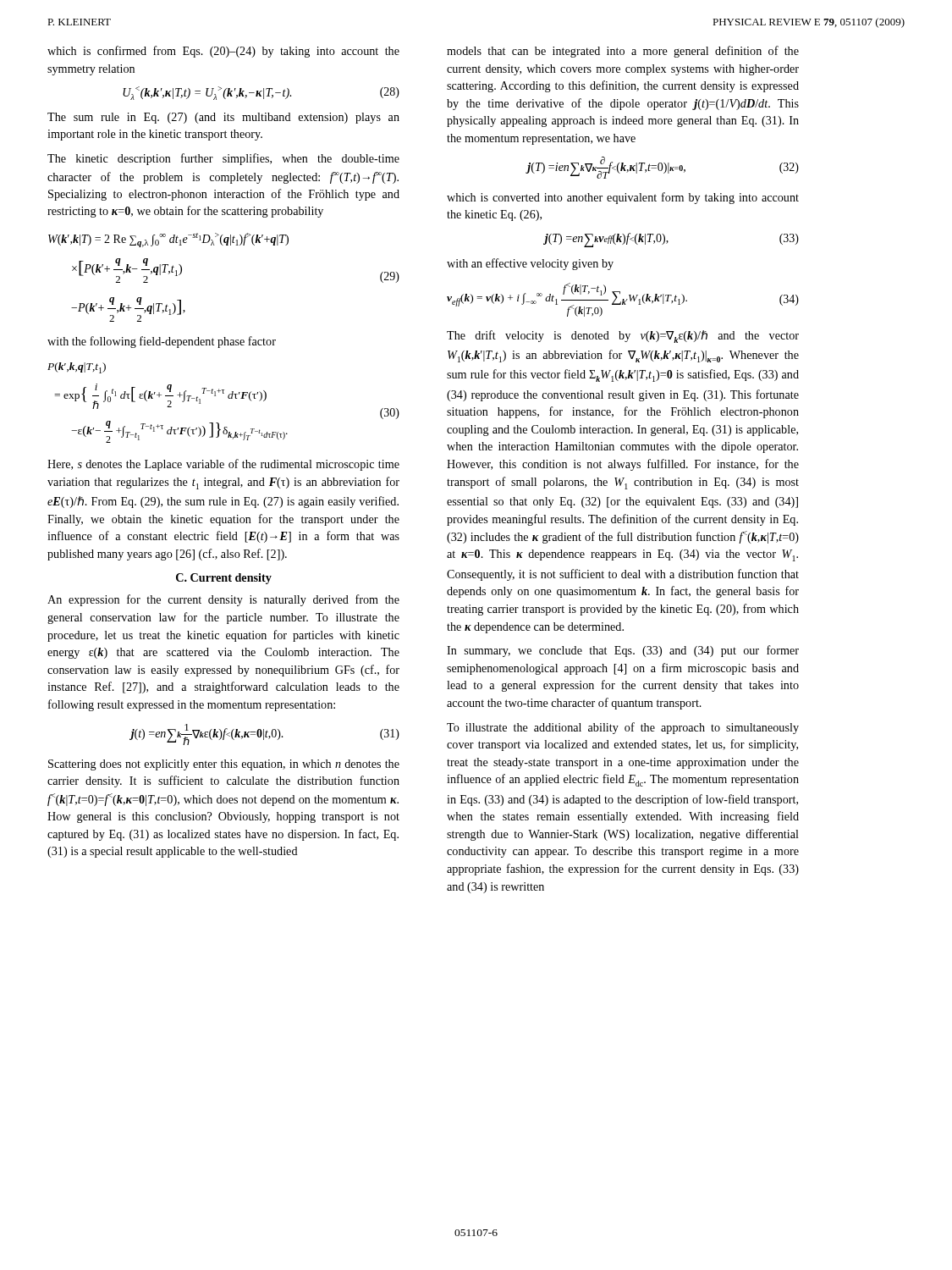Find the text block starting "with an effective velocity"
This screenshot has width=952, height=1270.
tap(623, 263)
